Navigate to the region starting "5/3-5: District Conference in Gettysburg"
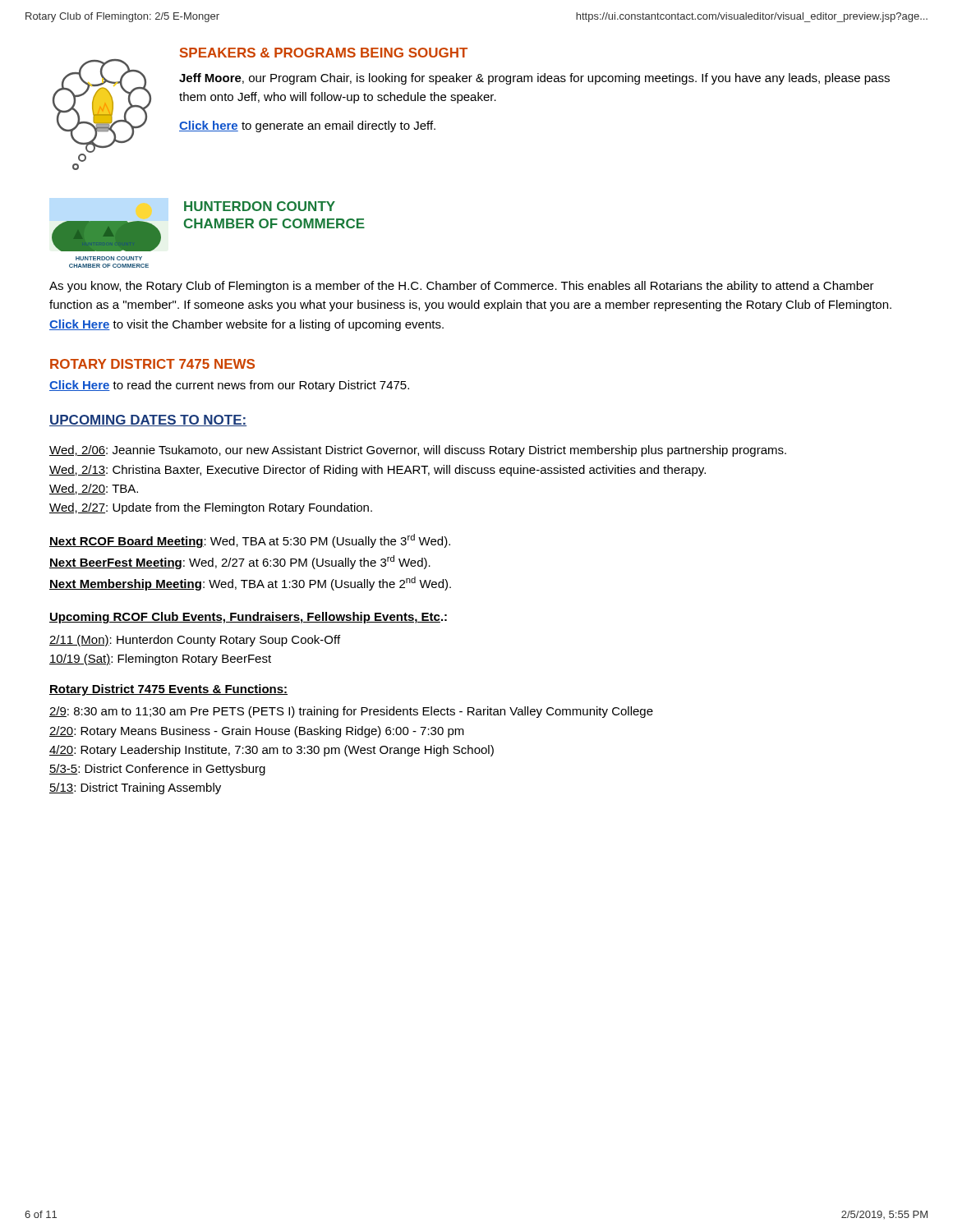 [x=158, y=768]
